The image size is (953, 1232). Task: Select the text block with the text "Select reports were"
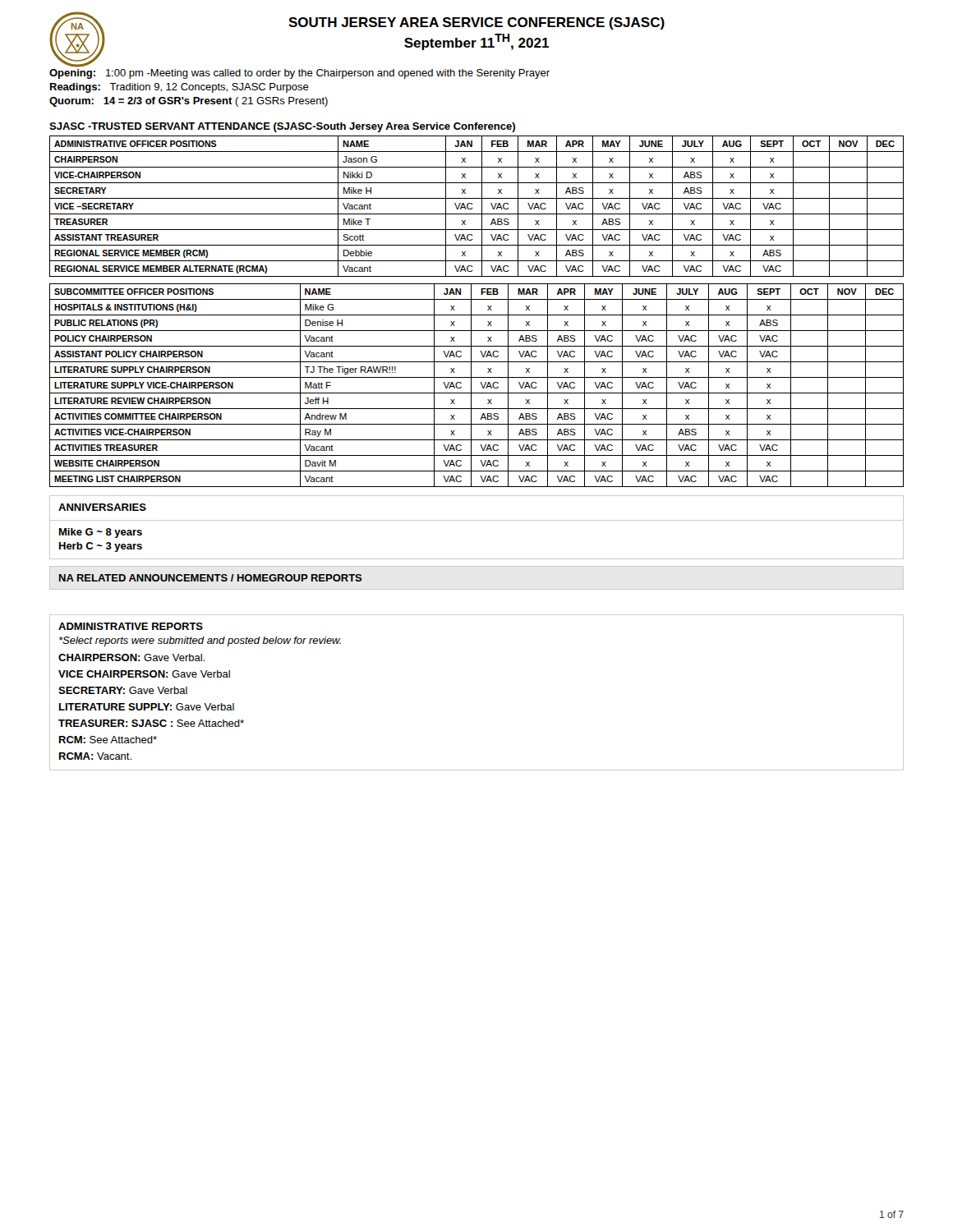coord(200,640)
